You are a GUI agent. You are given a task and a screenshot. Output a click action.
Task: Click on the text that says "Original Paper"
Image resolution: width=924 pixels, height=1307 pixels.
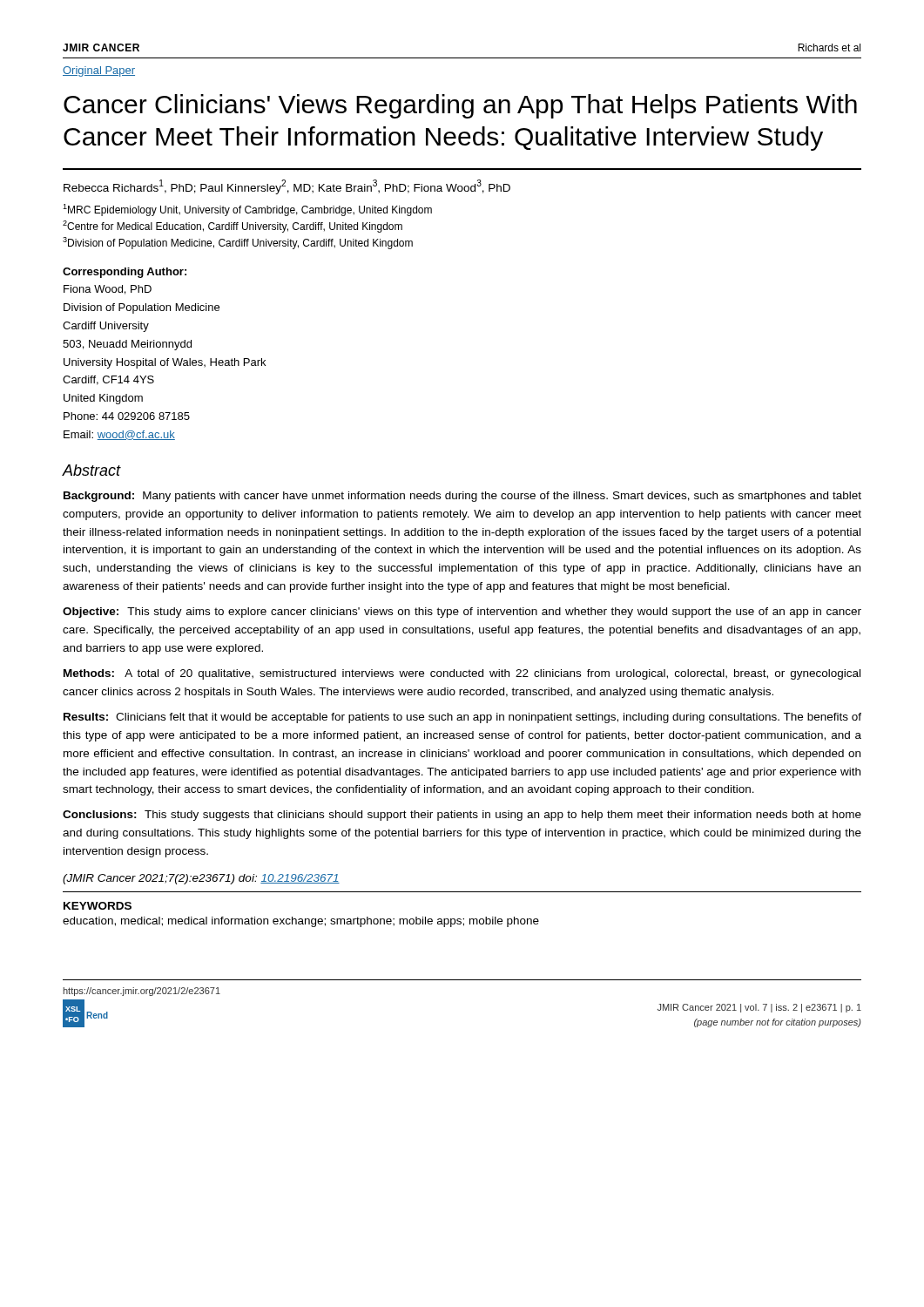click(x=99, y=71)
